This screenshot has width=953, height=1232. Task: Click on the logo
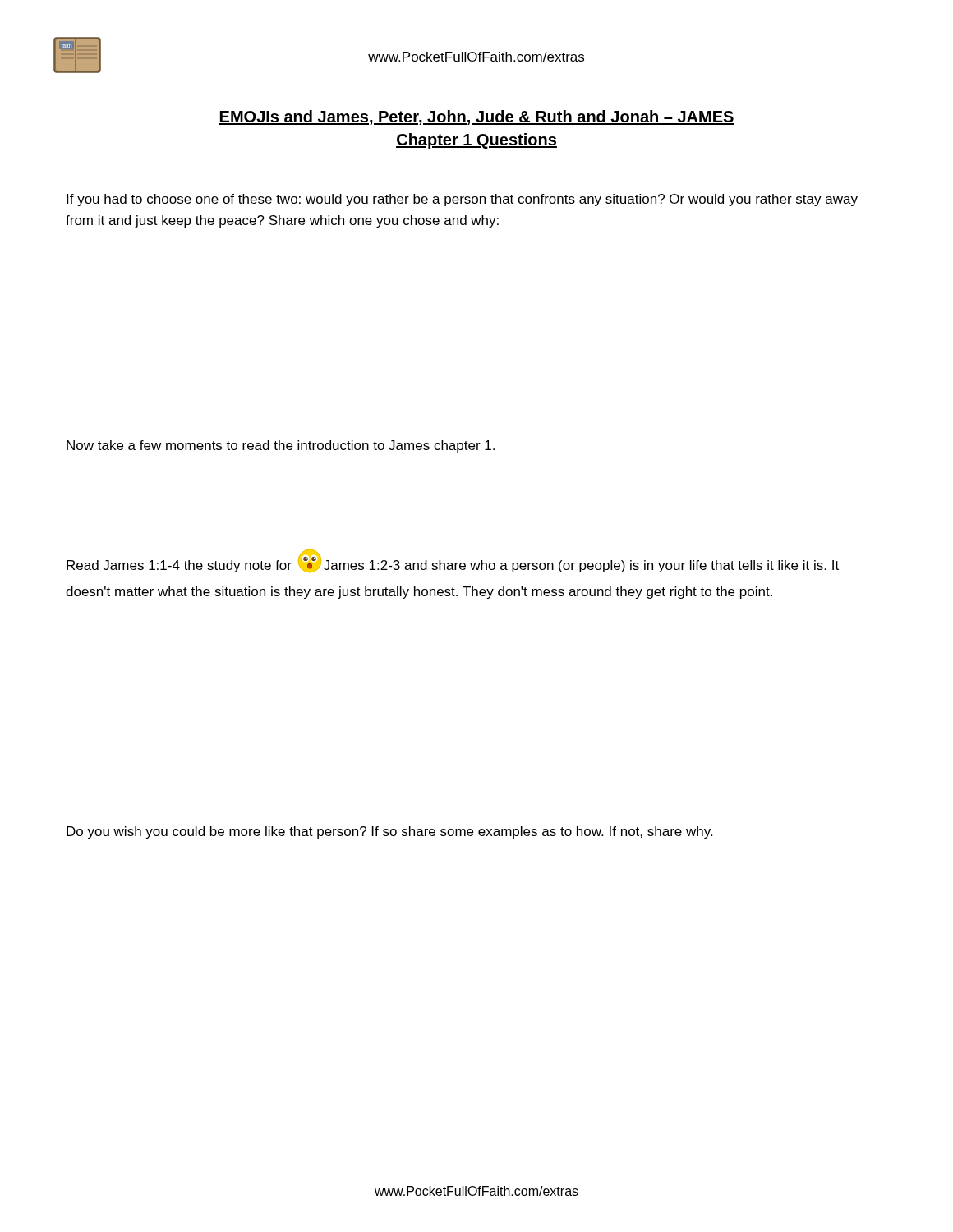(77, 57)
